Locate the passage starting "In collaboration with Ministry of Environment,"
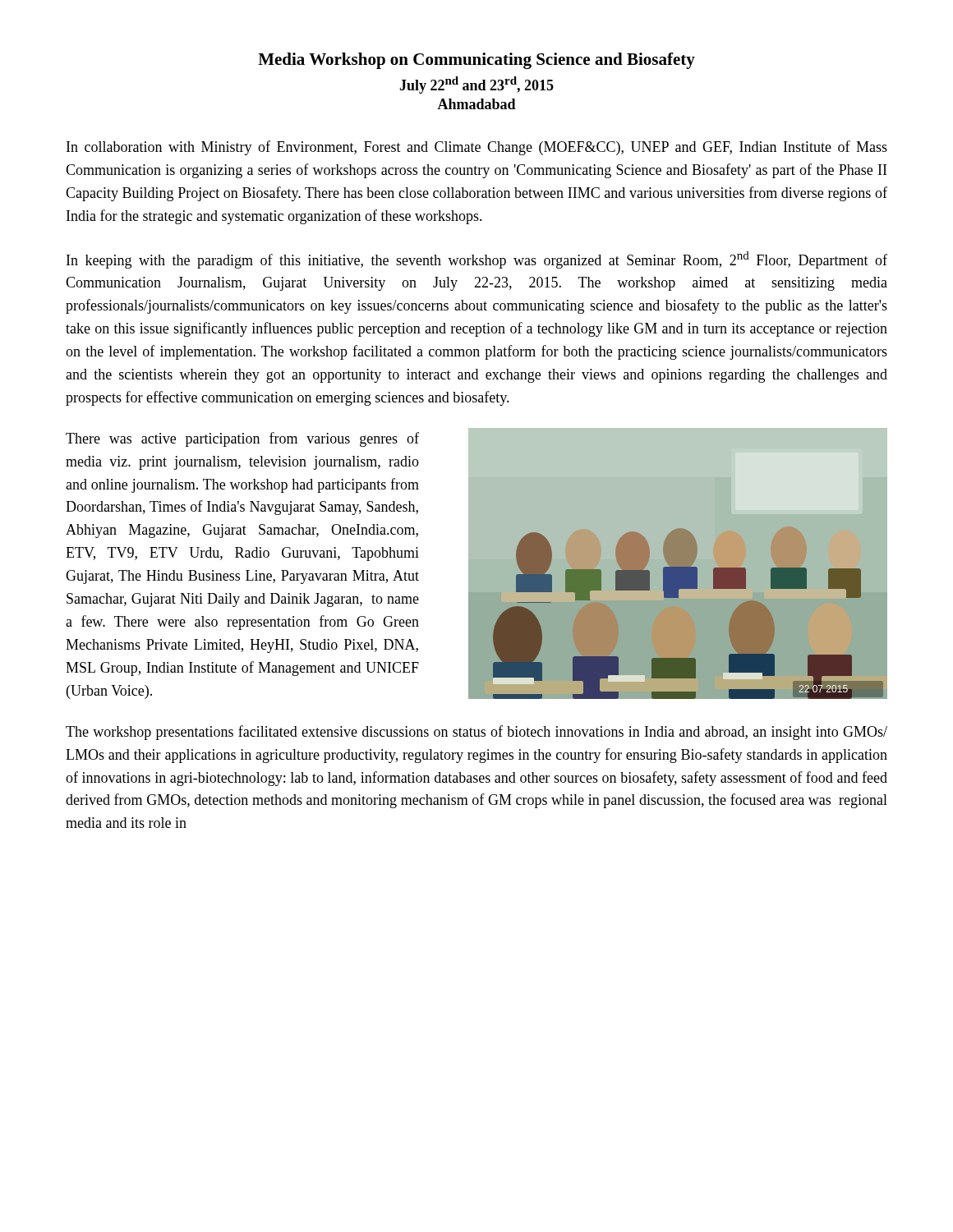 click(x=476, y=181)
